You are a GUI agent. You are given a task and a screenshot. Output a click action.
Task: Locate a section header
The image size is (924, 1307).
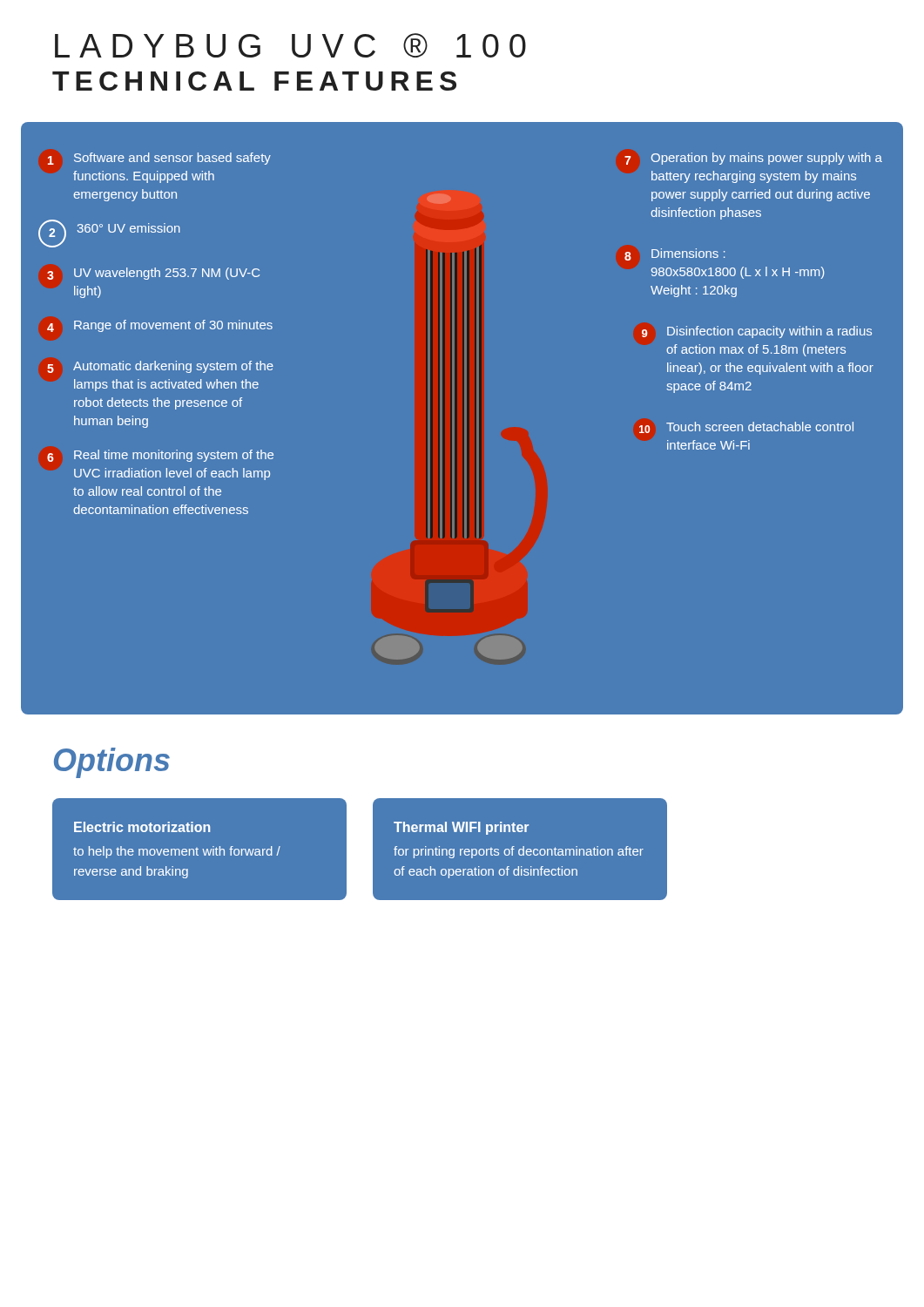pos(111,760)
